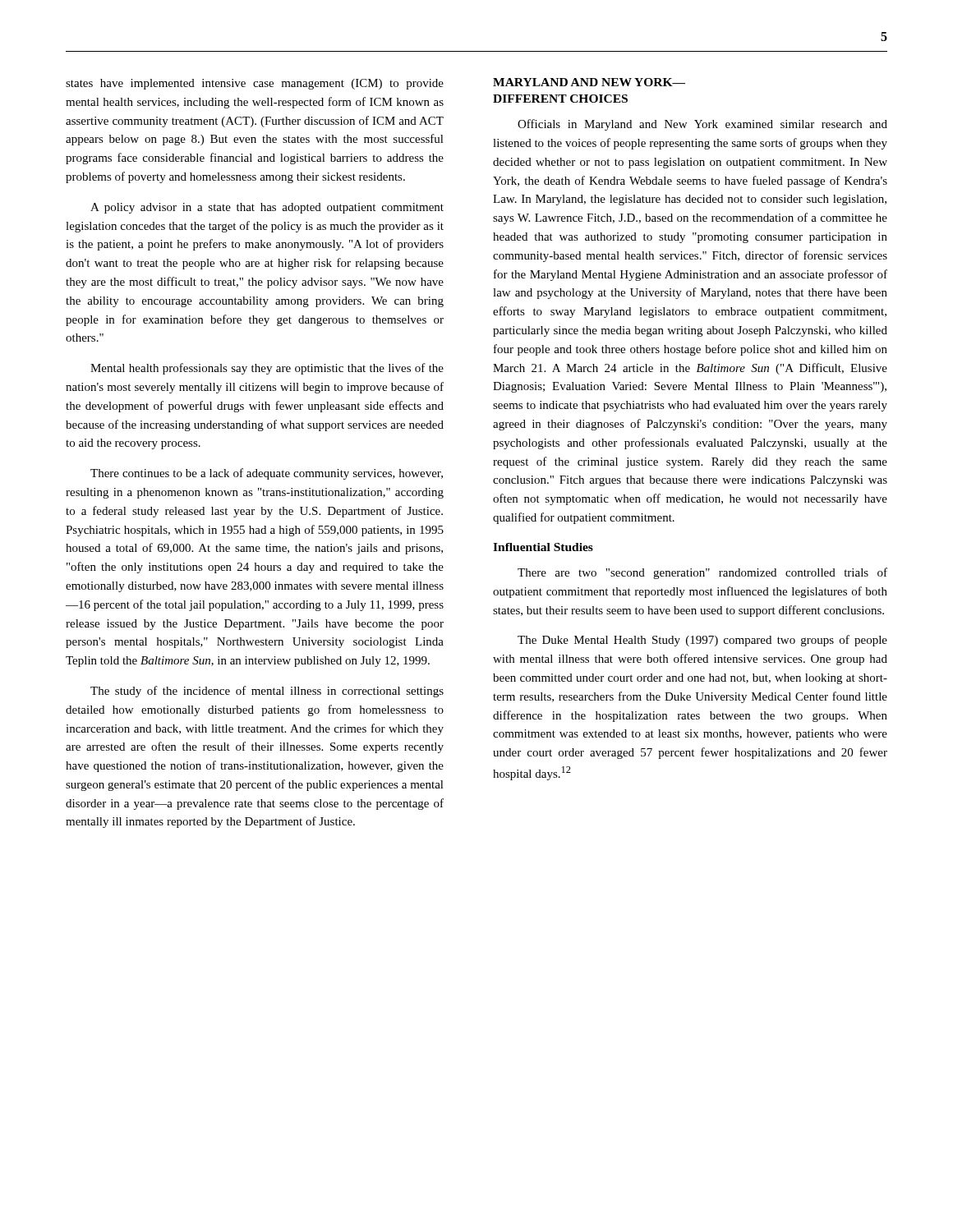Viewport: 953px width, 1232px height.
Task: Click on the text block containing "Mental health professionals say"
Action: pyautogui.click(x=255, y=406)
